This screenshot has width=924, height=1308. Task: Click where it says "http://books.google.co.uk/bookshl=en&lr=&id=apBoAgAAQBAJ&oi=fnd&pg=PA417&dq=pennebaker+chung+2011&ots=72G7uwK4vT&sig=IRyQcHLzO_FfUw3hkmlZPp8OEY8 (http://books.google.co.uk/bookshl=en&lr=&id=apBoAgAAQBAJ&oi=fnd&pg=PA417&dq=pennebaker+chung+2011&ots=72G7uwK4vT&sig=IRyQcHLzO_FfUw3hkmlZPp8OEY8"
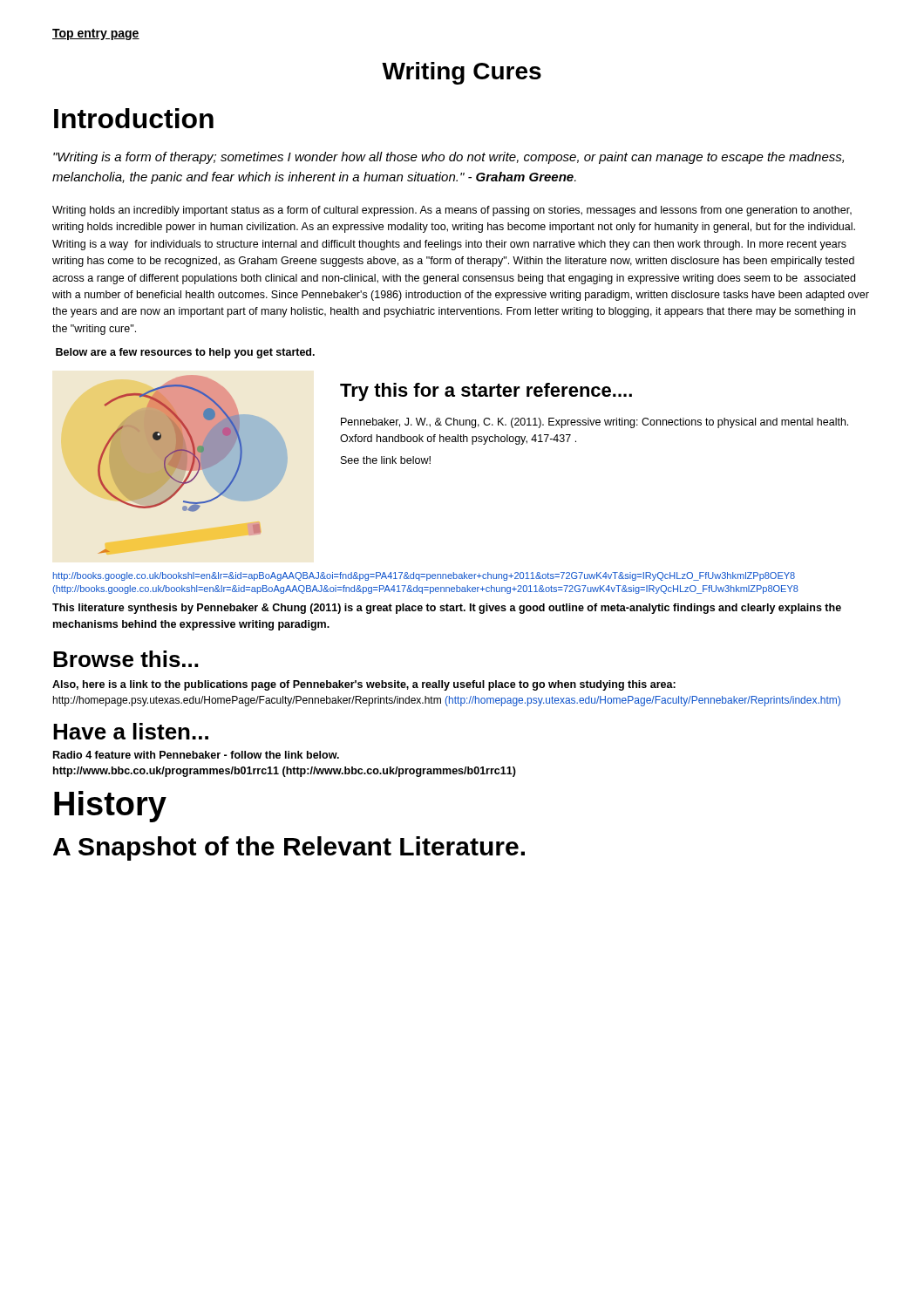(462, 583)
